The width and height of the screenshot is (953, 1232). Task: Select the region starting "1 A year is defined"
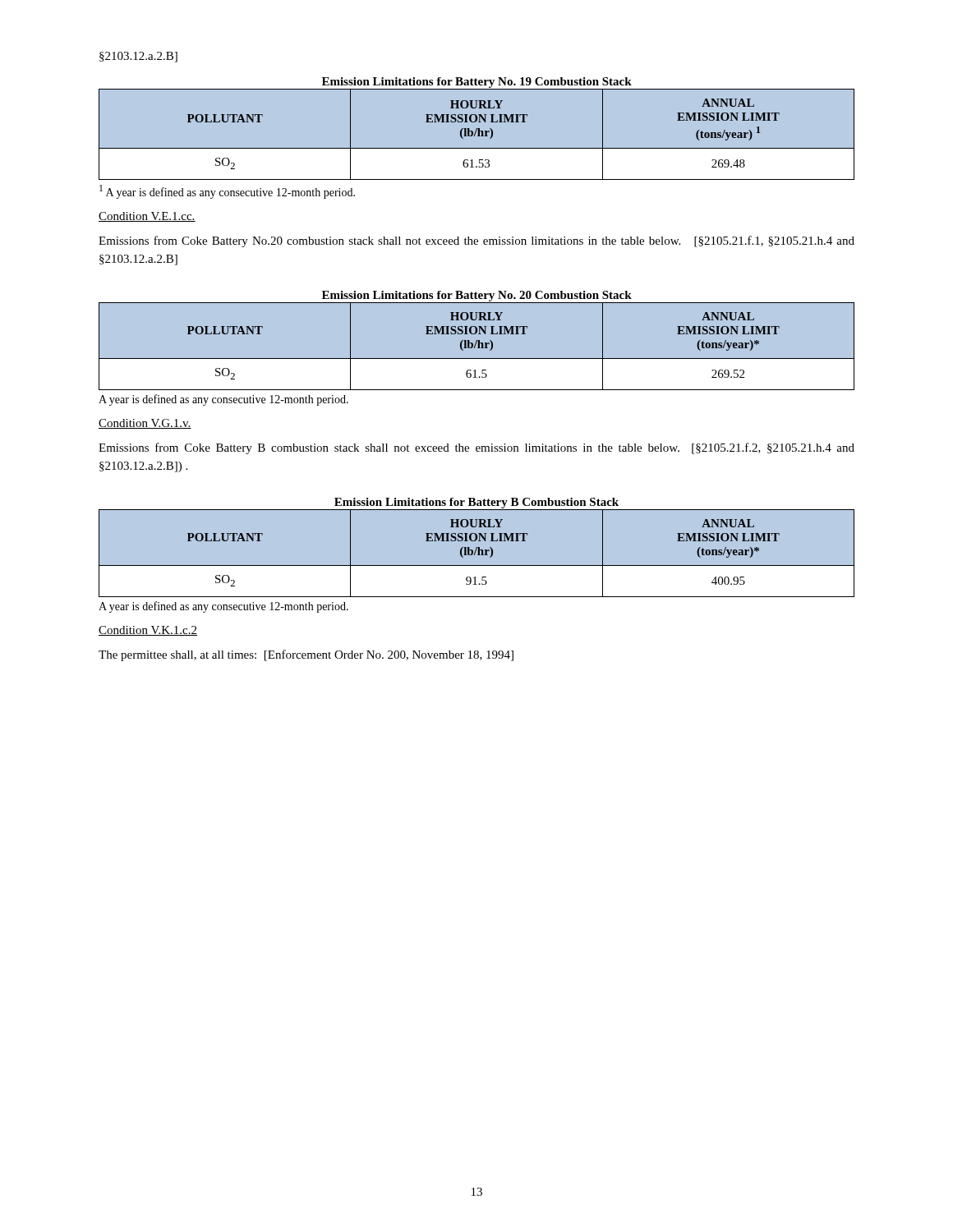[x=227, y=191]
